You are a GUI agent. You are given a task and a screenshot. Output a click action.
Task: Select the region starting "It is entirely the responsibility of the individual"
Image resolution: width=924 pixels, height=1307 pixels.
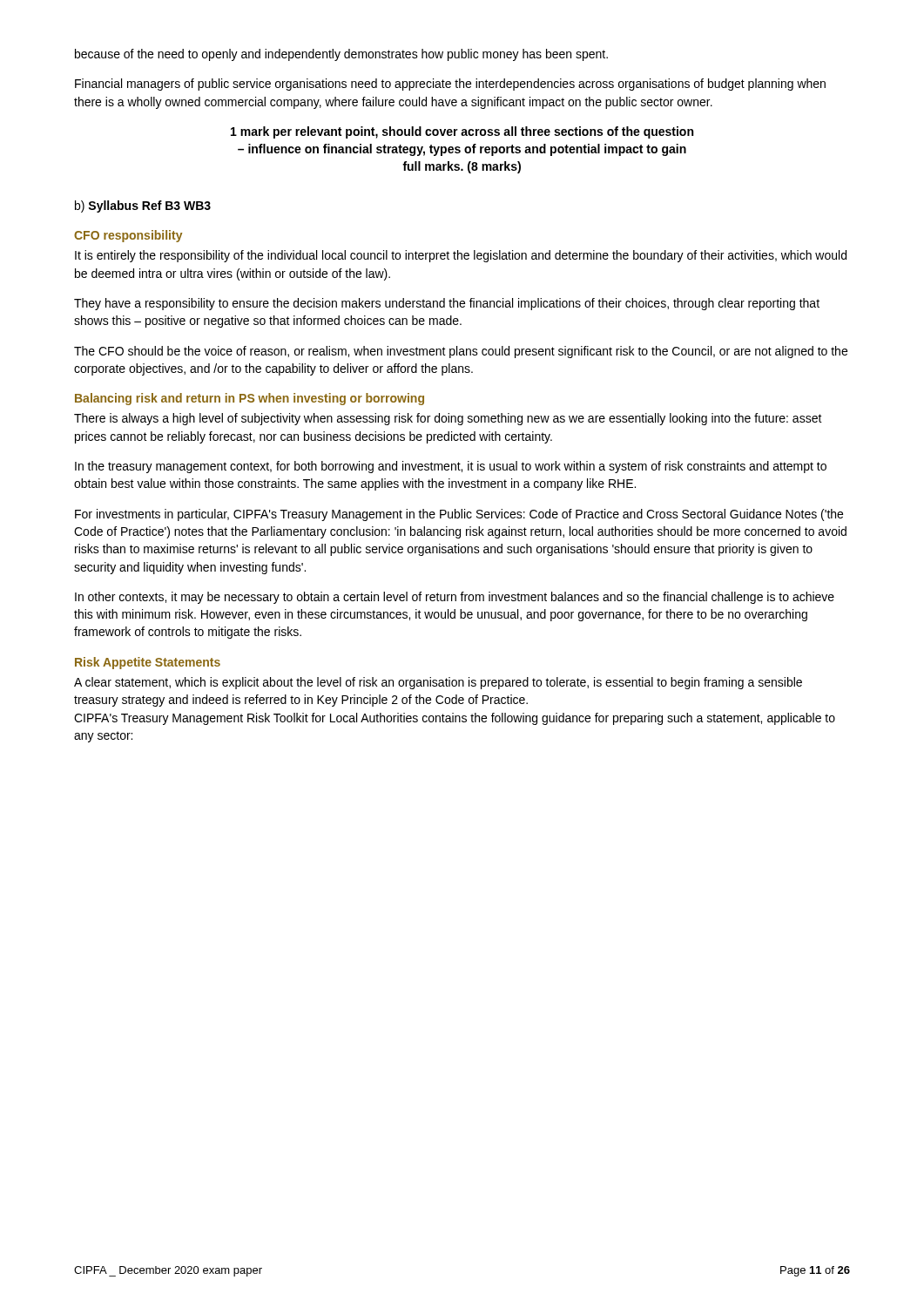[x=461, y=264]
